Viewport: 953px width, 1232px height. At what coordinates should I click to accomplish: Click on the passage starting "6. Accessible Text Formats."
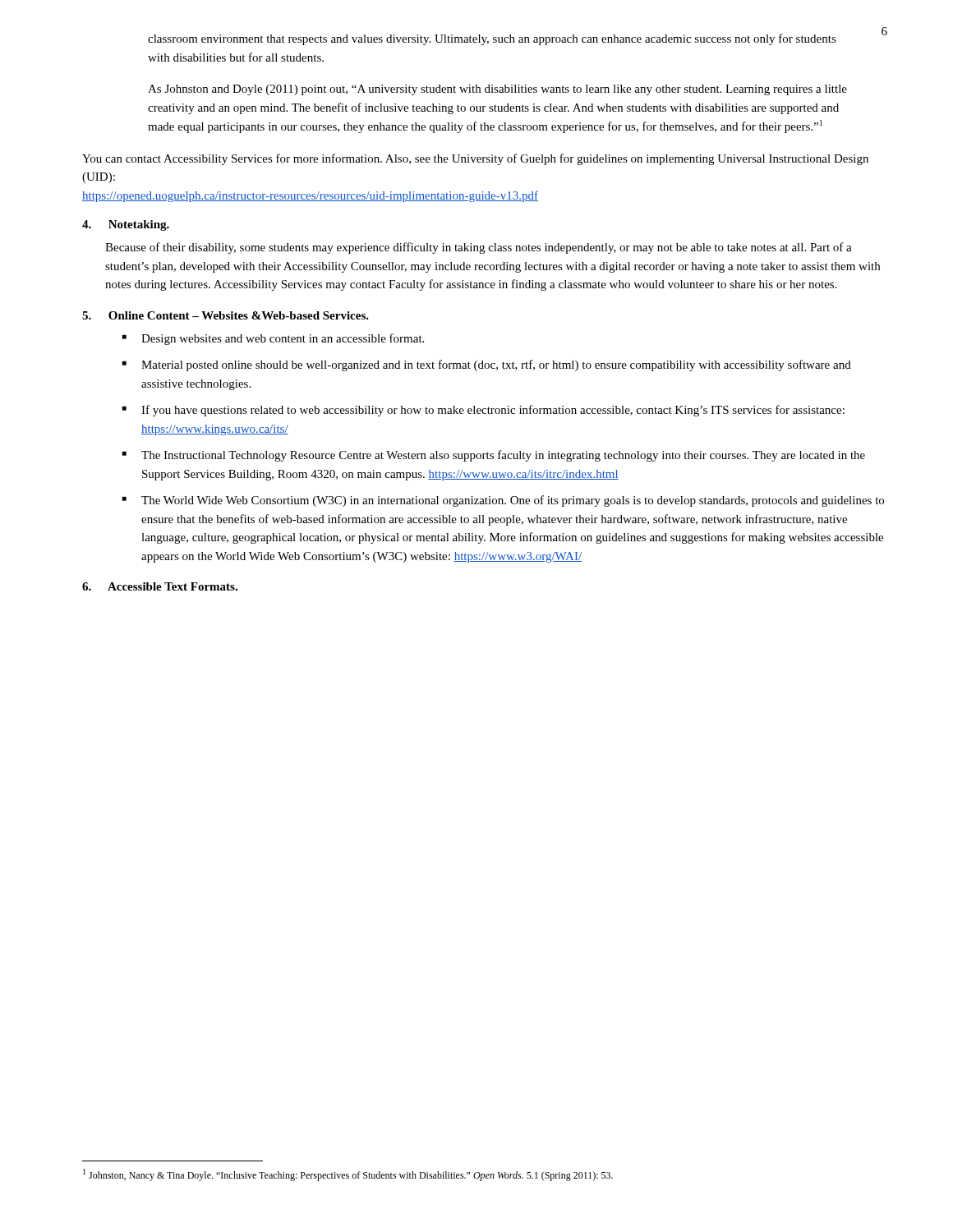coord(160,587)
